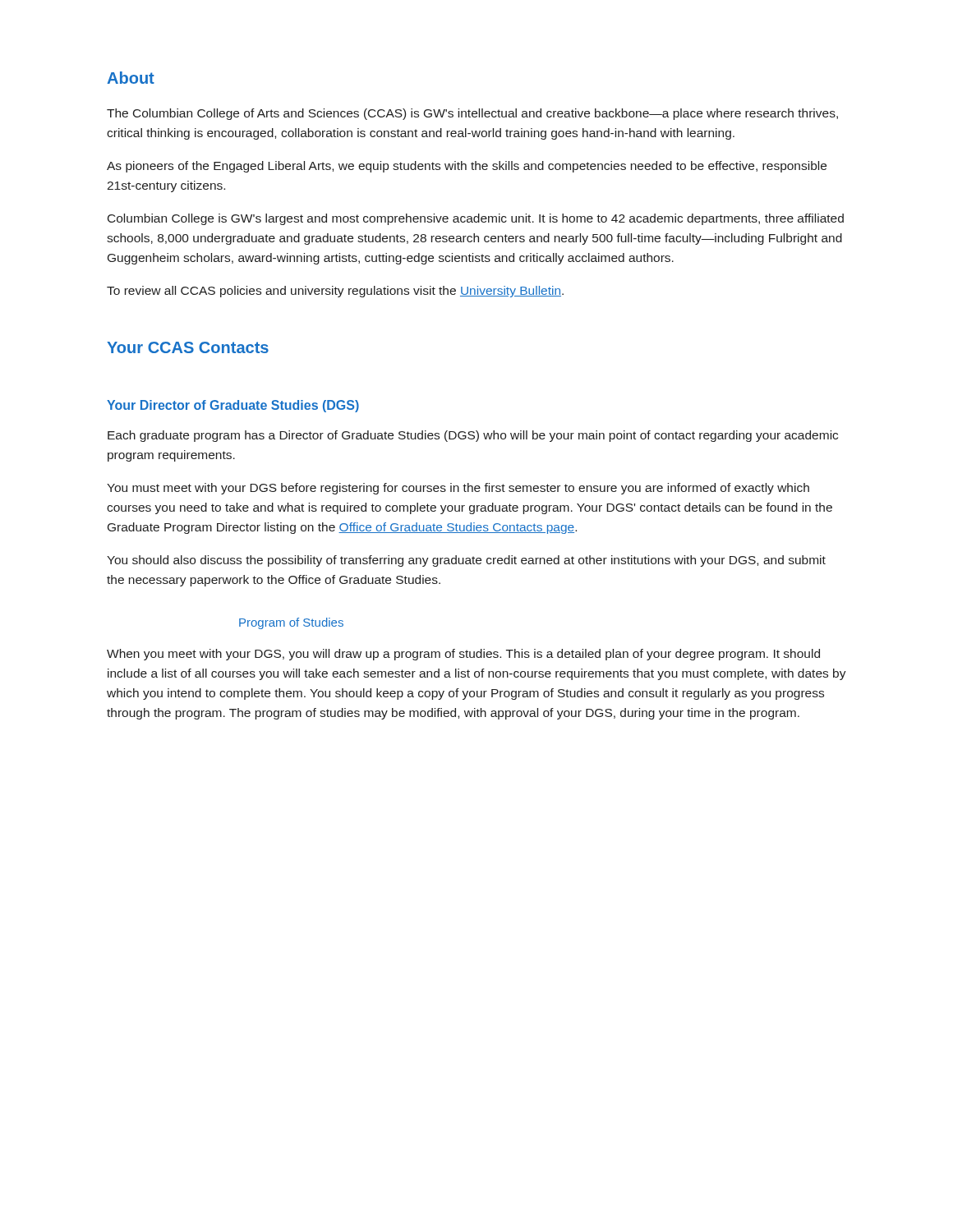
Task: Click where it says "Your CCAS Contacts"
Action: tap(188, 348)
